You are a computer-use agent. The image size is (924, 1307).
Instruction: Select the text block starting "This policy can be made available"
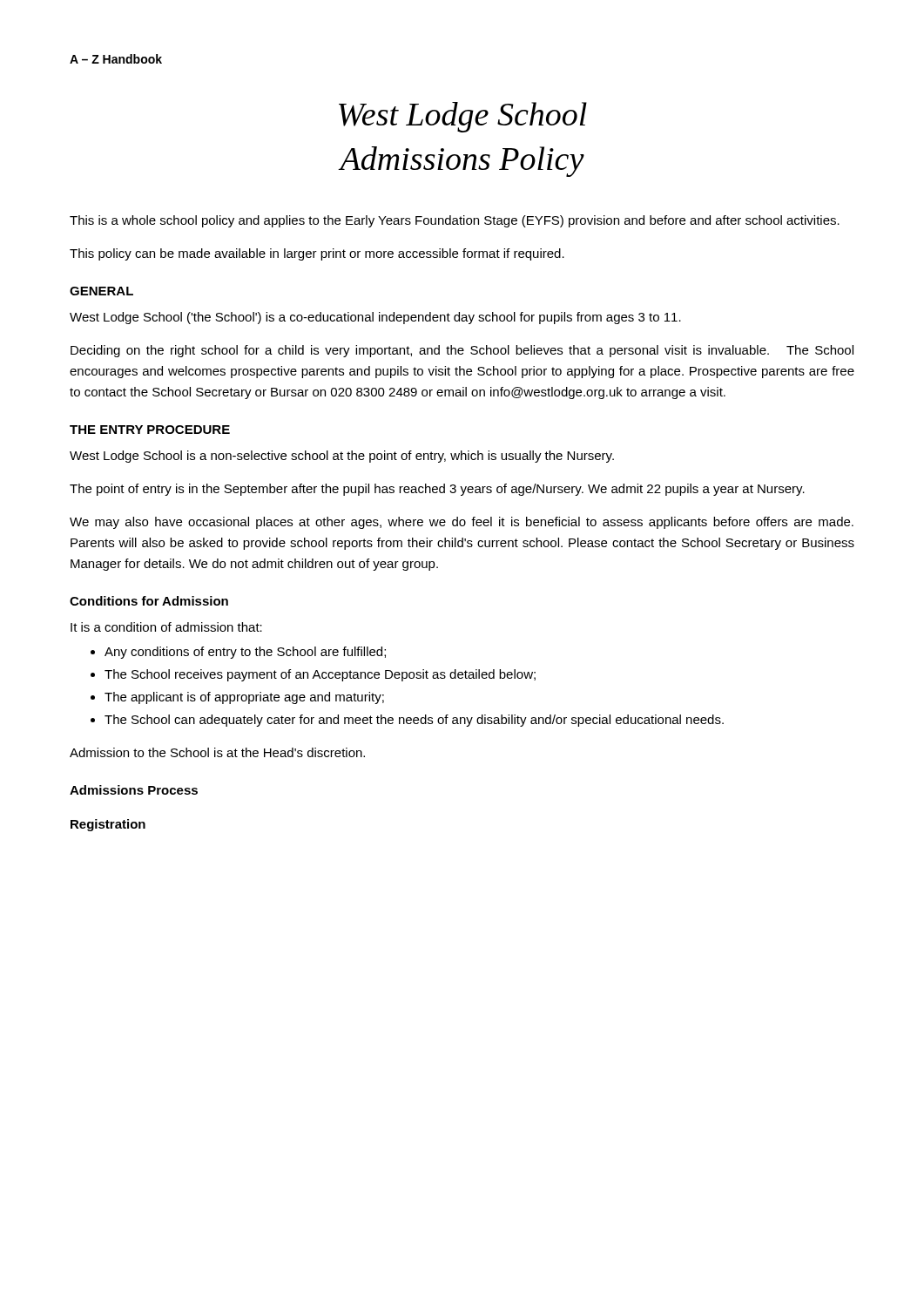317,253
